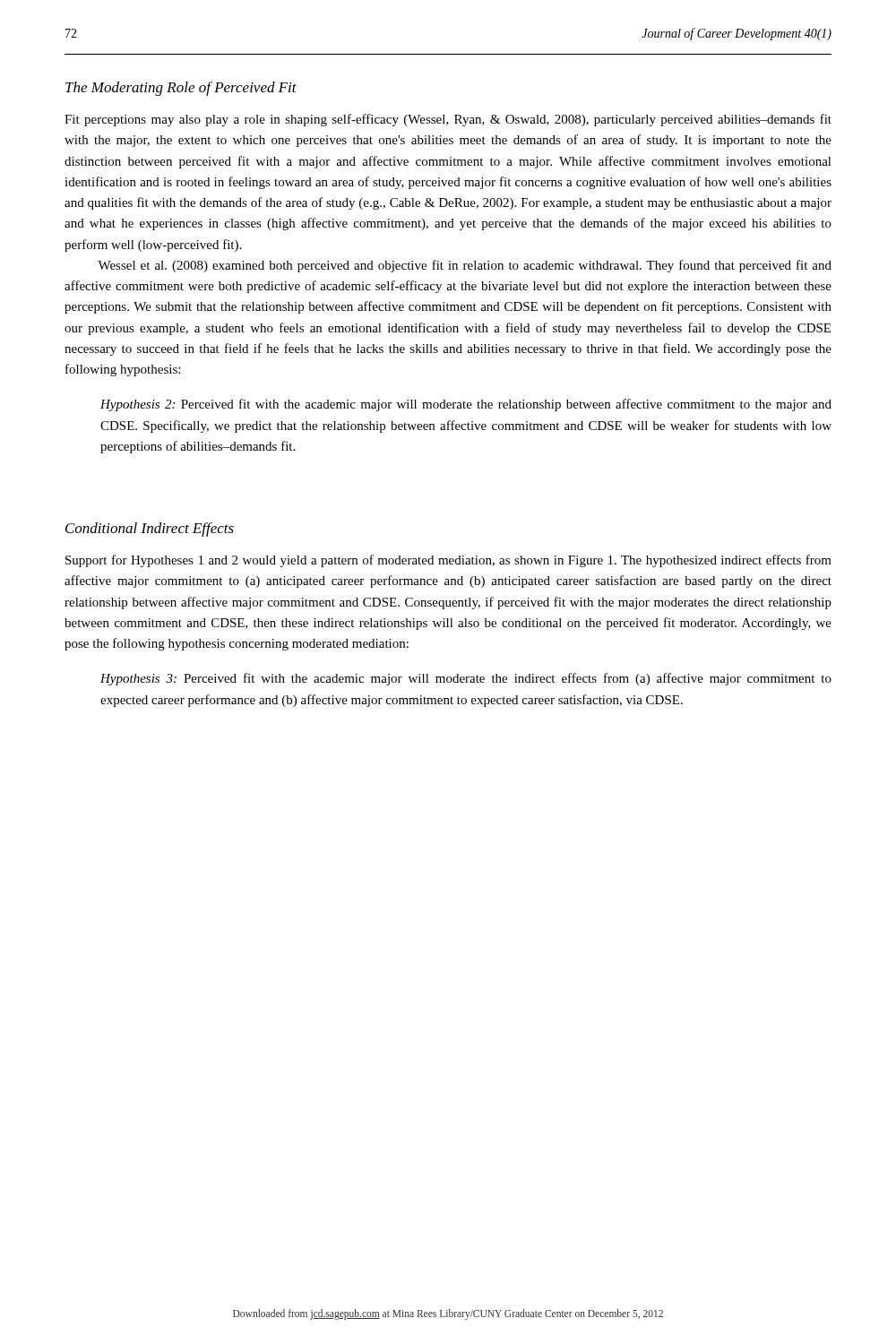896x1344 pixels.
Task: Find the block on this page that starts "Fit perceptions may also"
Action: click(448, 120)
